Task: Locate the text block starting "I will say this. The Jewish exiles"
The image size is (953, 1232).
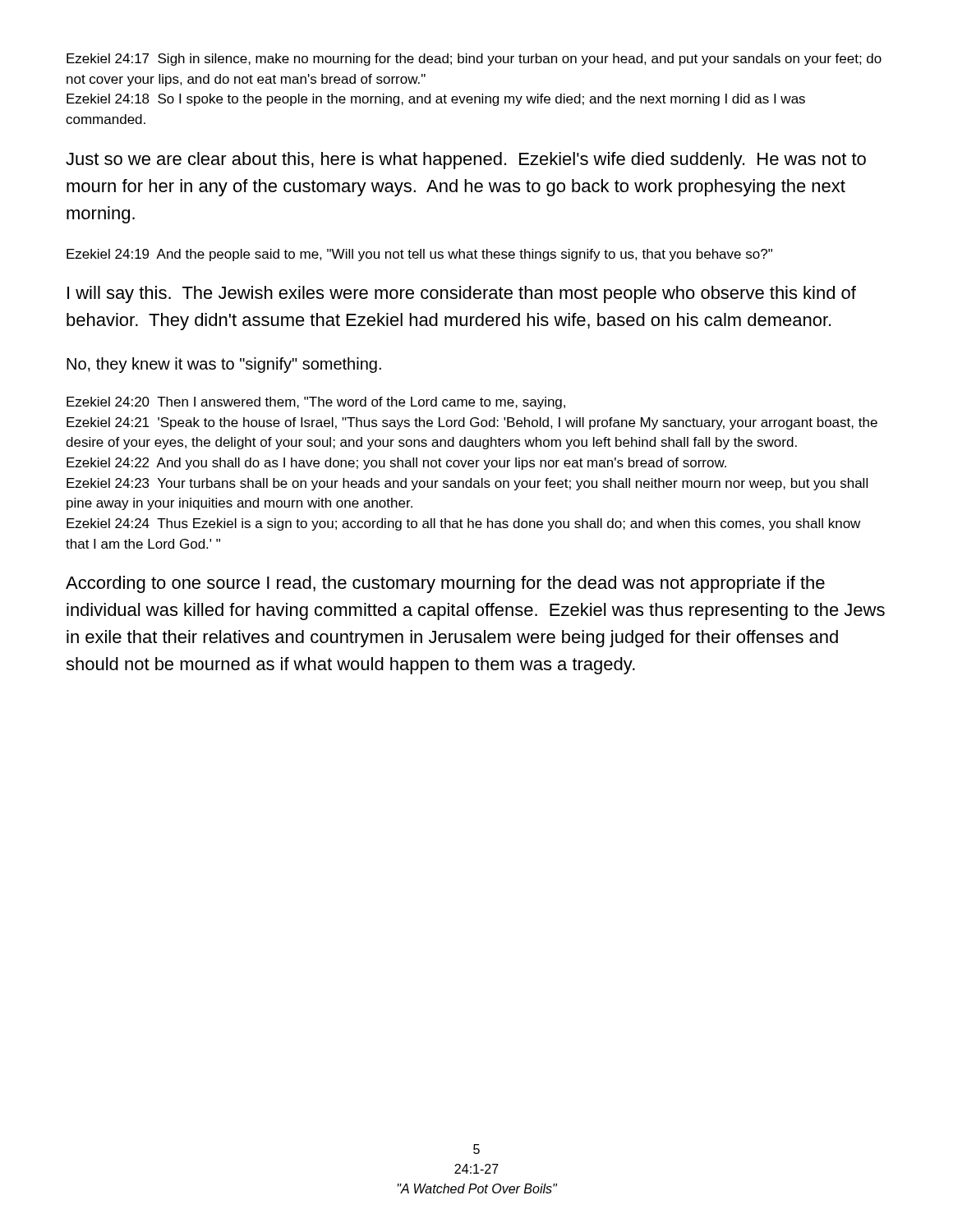Action: point(461,307)
